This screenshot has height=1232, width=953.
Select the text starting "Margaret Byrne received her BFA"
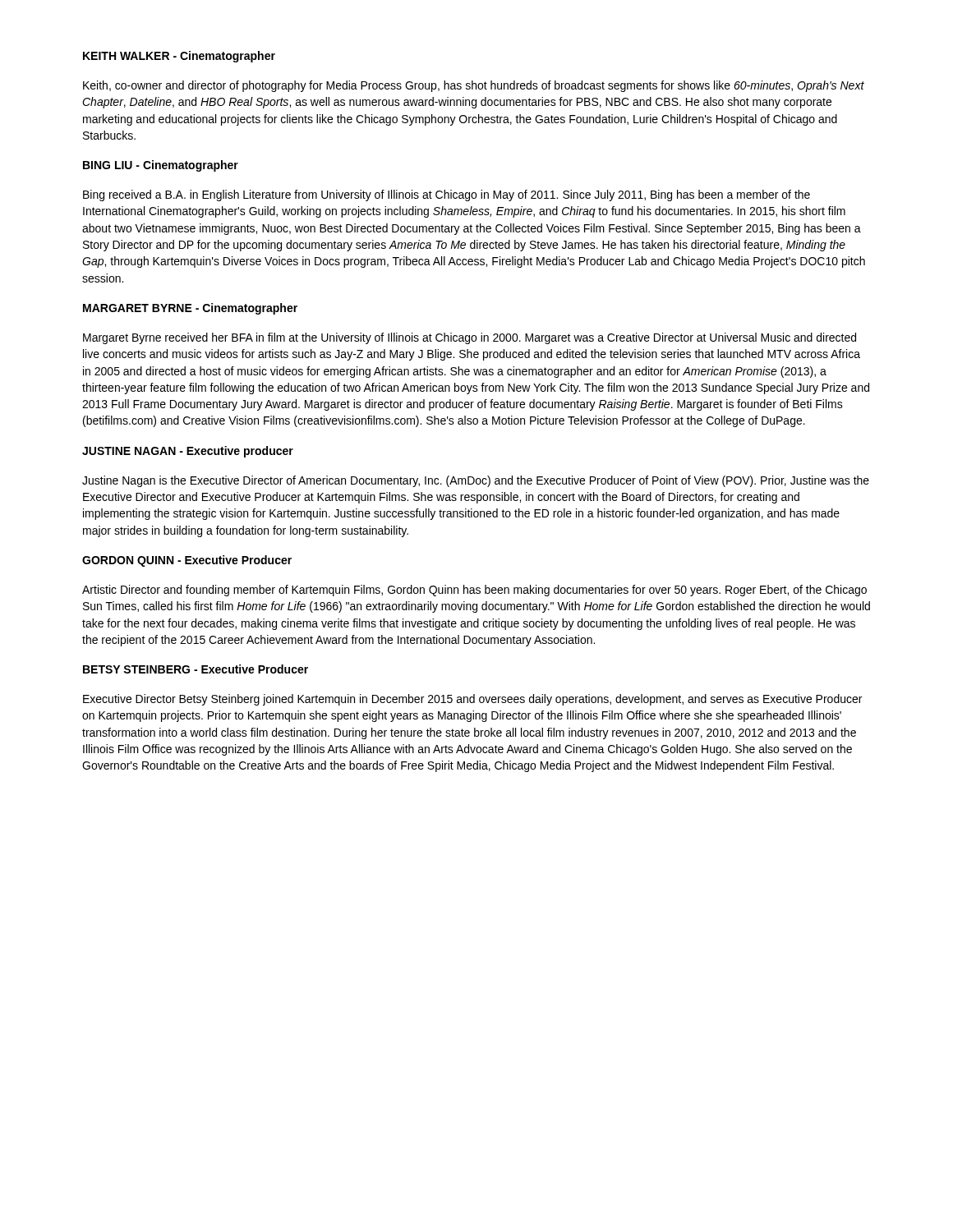pos(476,379)
